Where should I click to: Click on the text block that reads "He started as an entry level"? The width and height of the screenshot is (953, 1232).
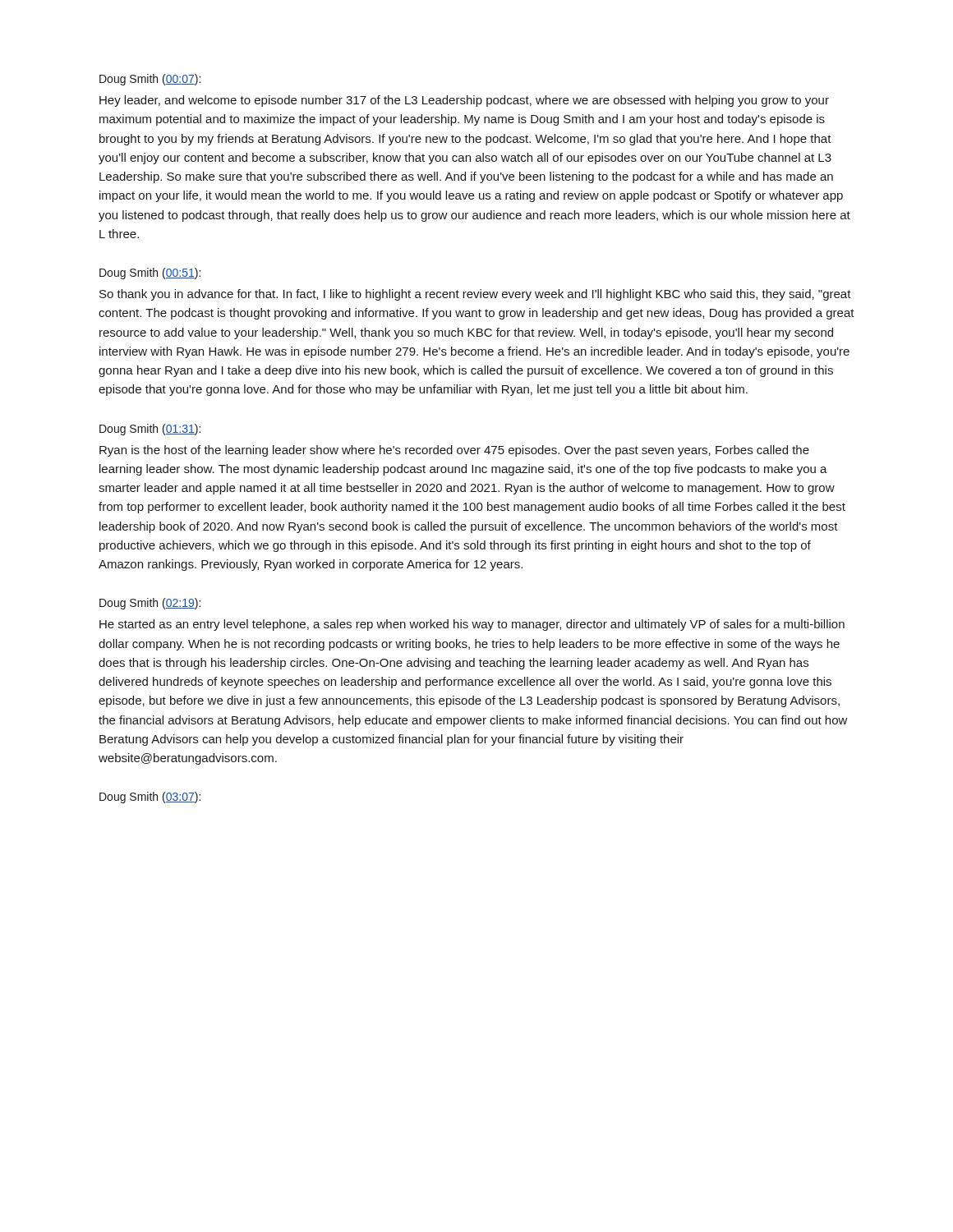point(473,691)
